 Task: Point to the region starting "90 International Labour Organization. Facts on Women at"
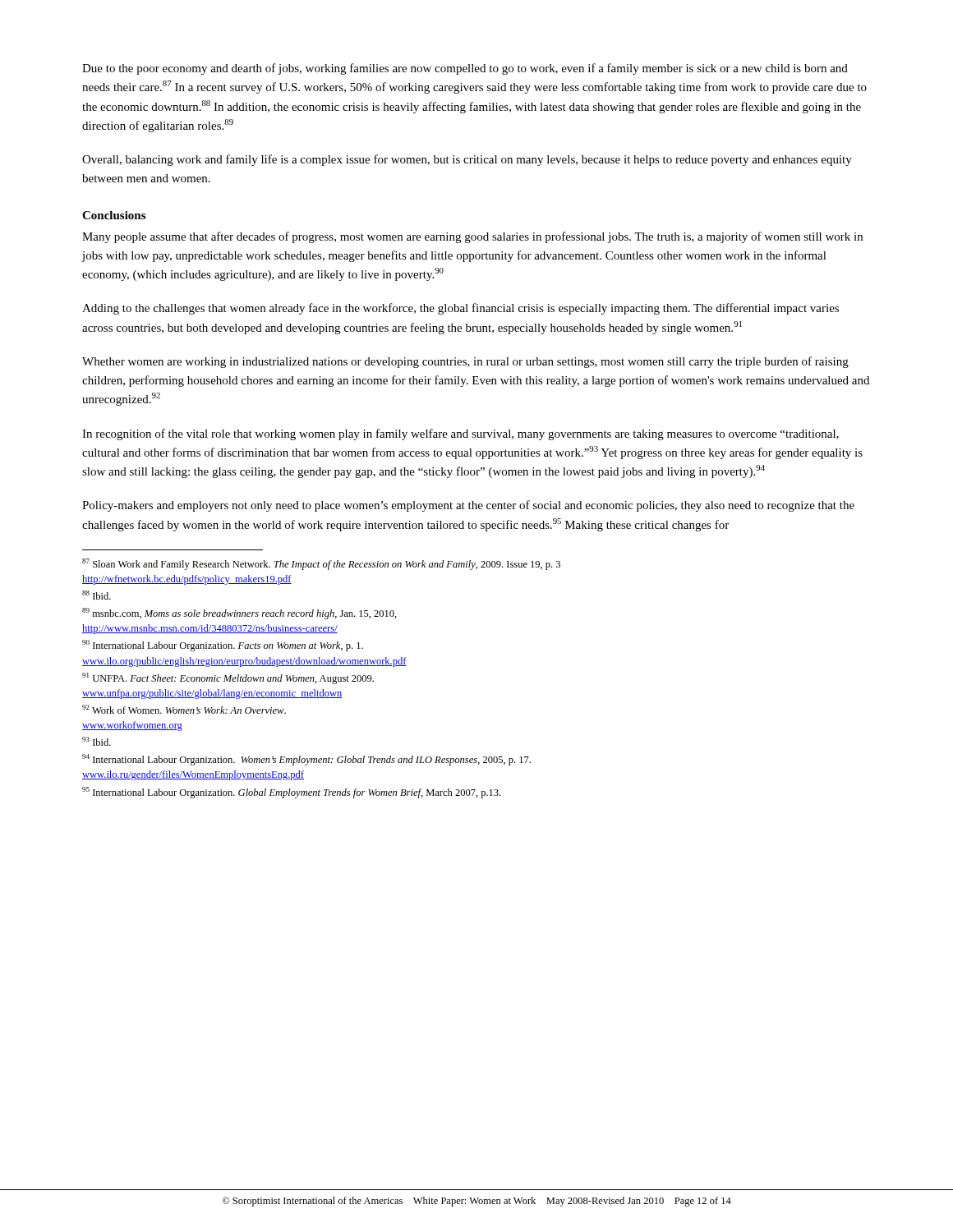[244, 652]
